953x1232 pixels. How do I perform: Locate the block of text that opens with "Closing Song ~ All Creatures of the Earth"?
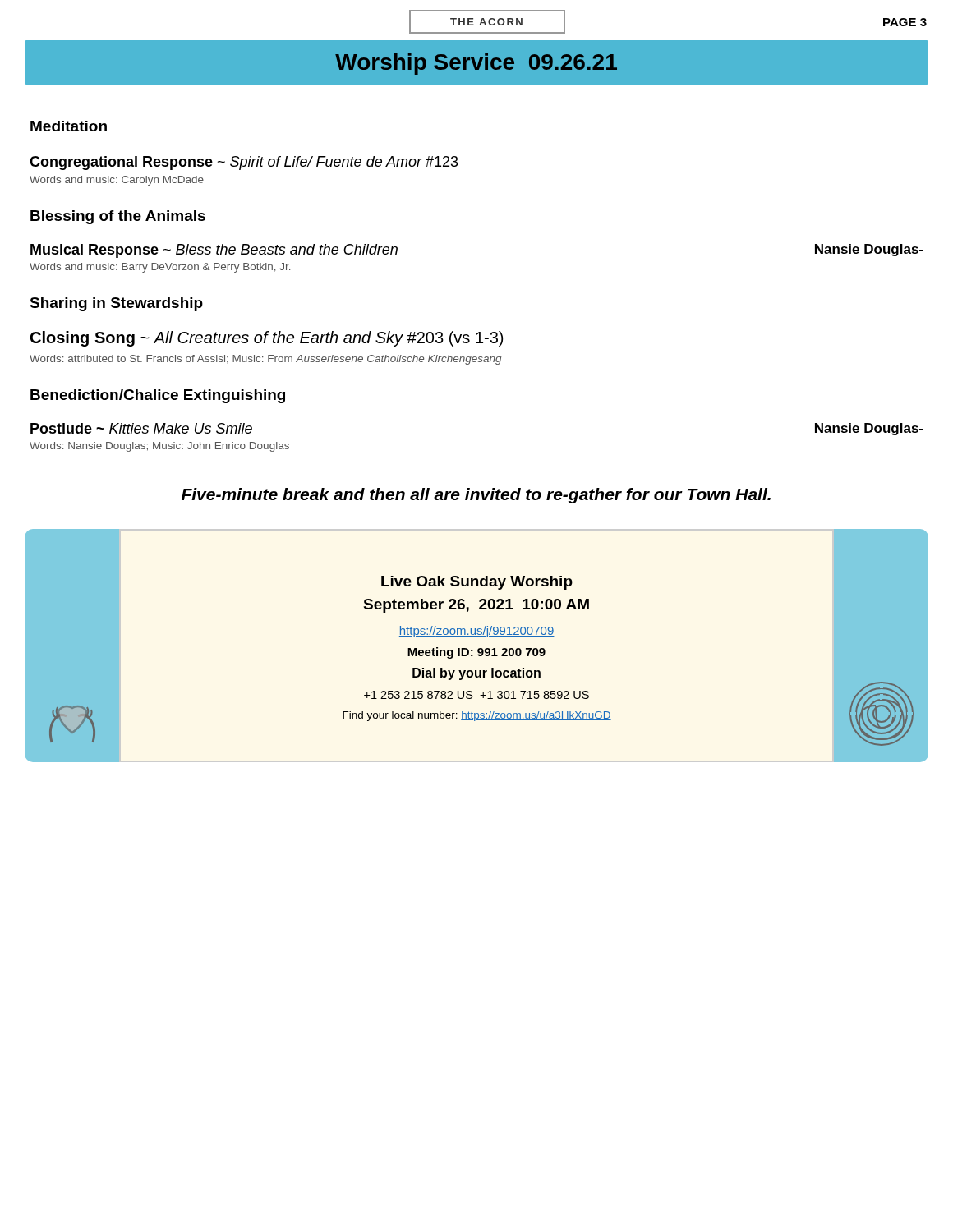(x=476, y=347)
